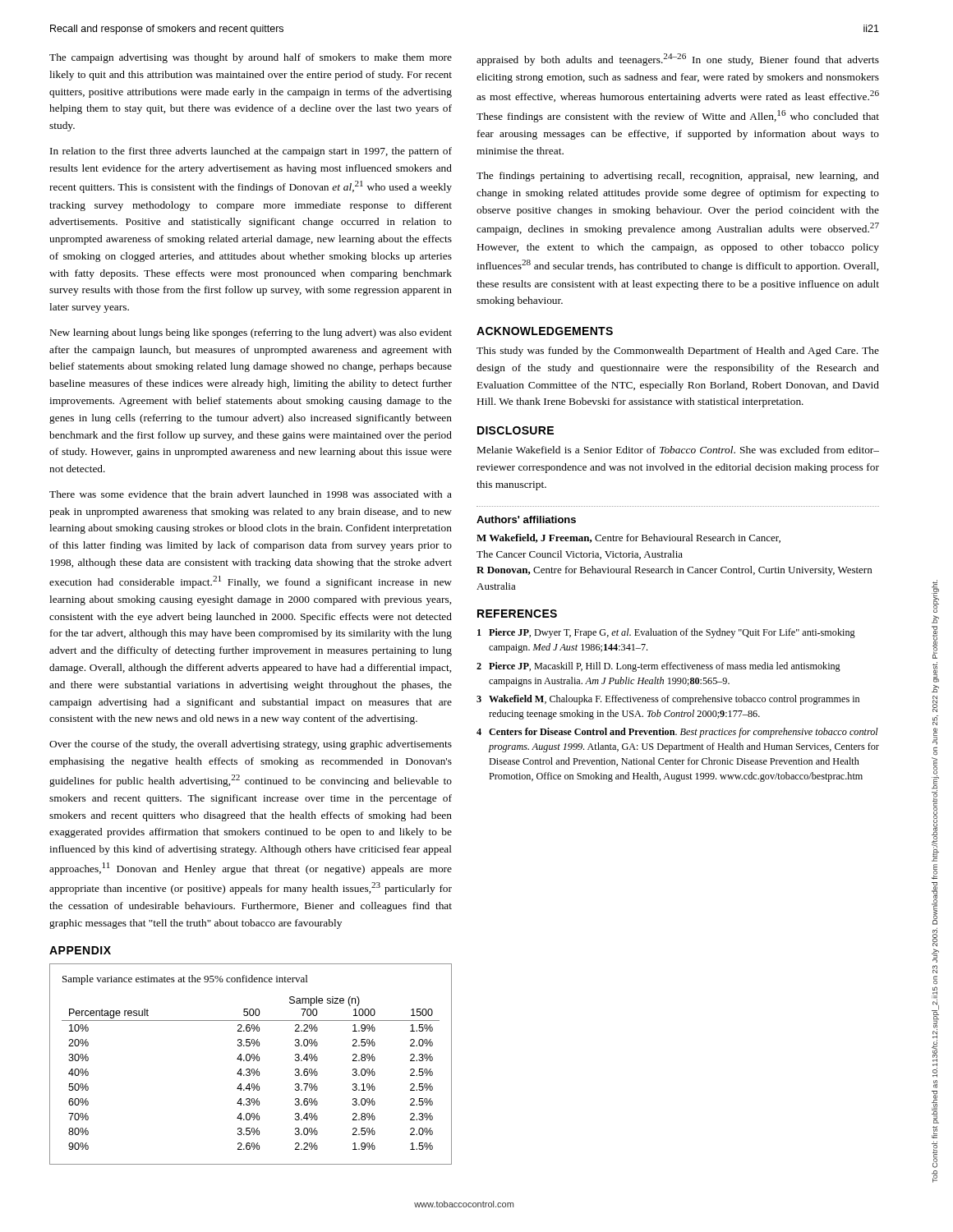Click on the element starting "1 Pierce JP, Dwyer T, Frape G, et"
The image size is (953, 1232).
point(678,640)
